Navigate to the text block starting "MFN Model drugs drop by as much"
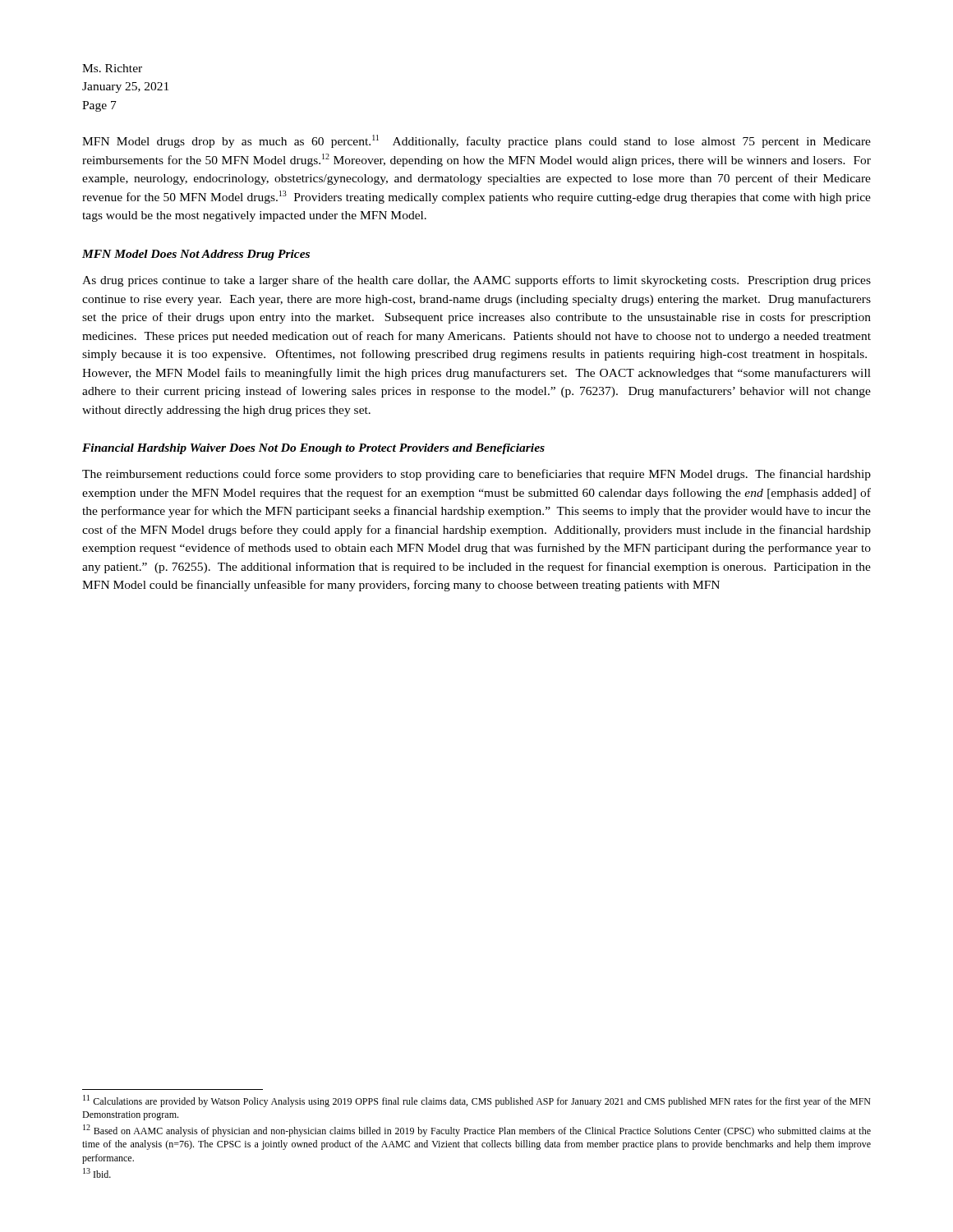The width and height of the screenshot is (953, 1232). pyautogui.click(x=476, y=179)
